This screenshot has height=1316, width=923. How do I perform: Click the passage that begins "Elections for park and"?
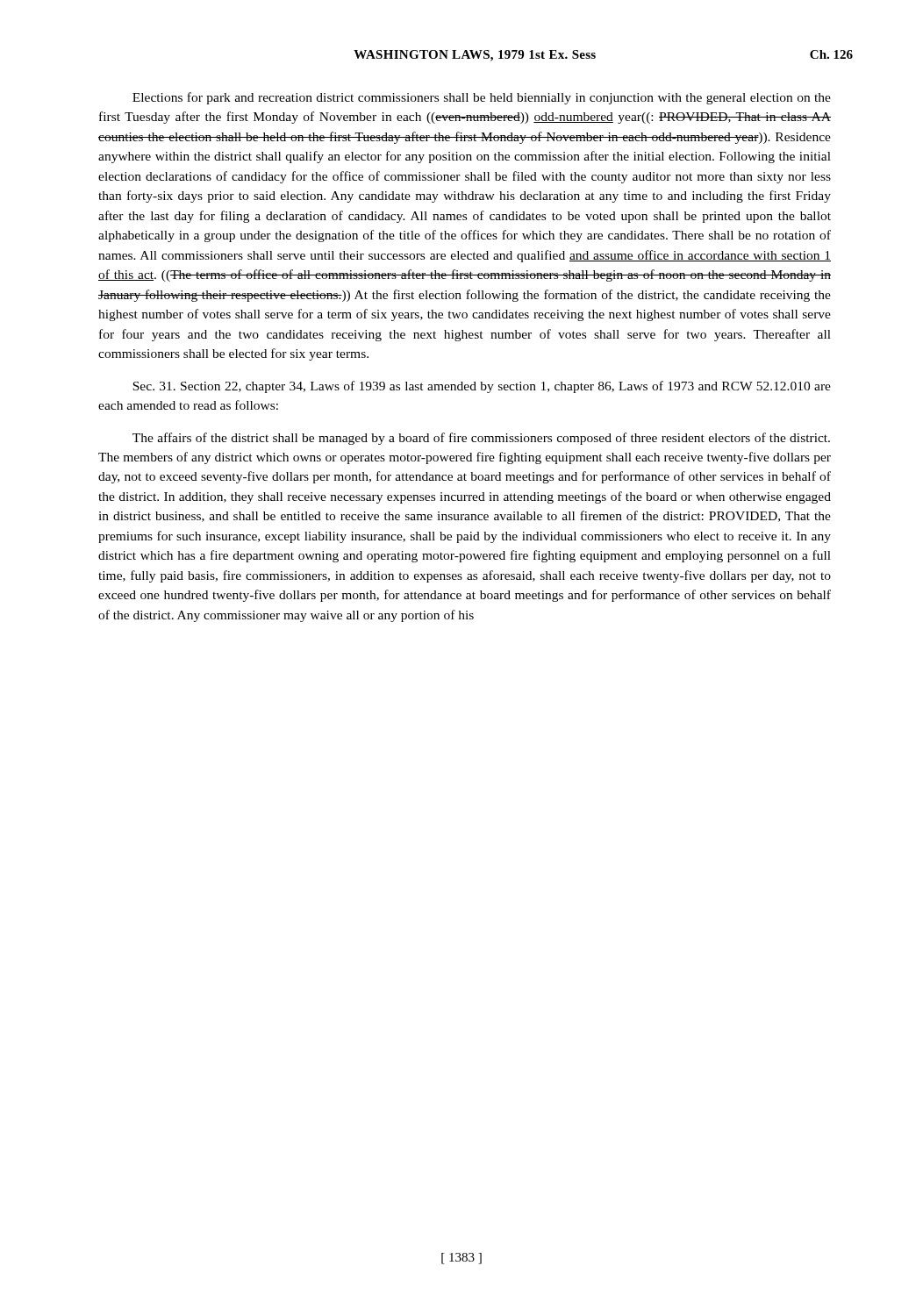pos(465,226)
